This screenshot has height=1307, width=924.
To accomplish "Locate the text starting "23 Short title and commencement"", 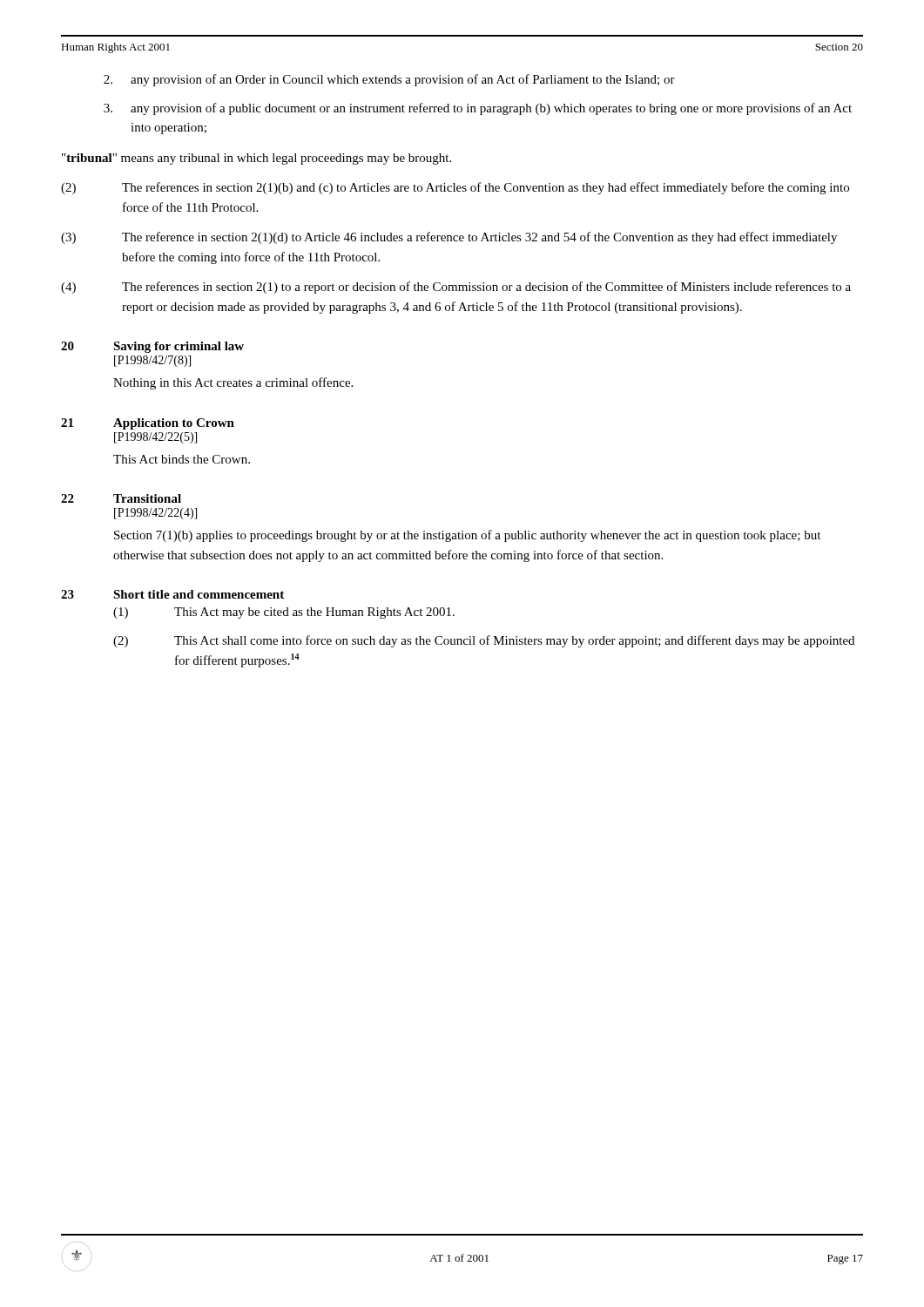I will tap(173, 595).
